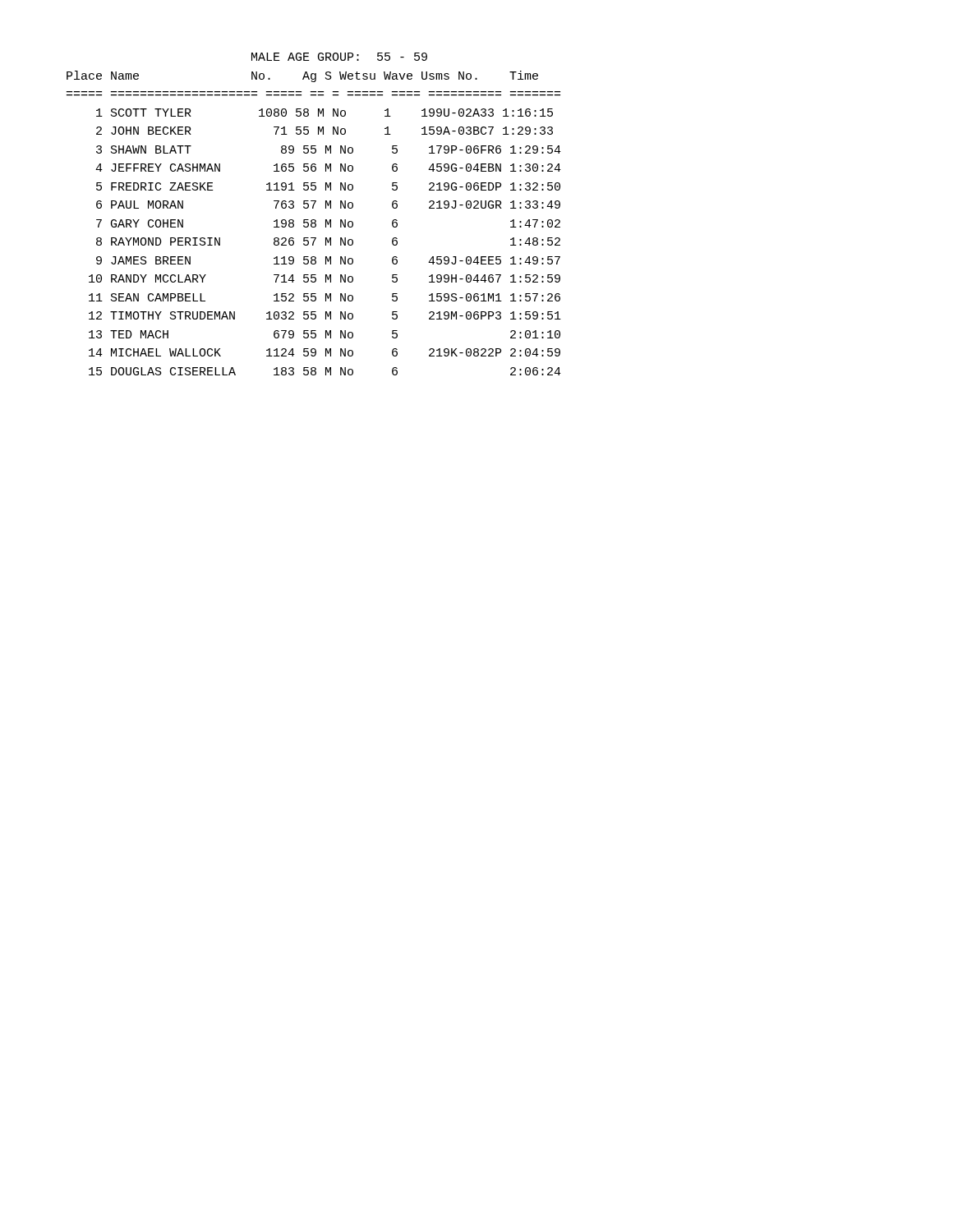
Task: Click on the table containing "MALE AGE GROUP: 55"
Action: pyautogui.click(x=313, y=216)
